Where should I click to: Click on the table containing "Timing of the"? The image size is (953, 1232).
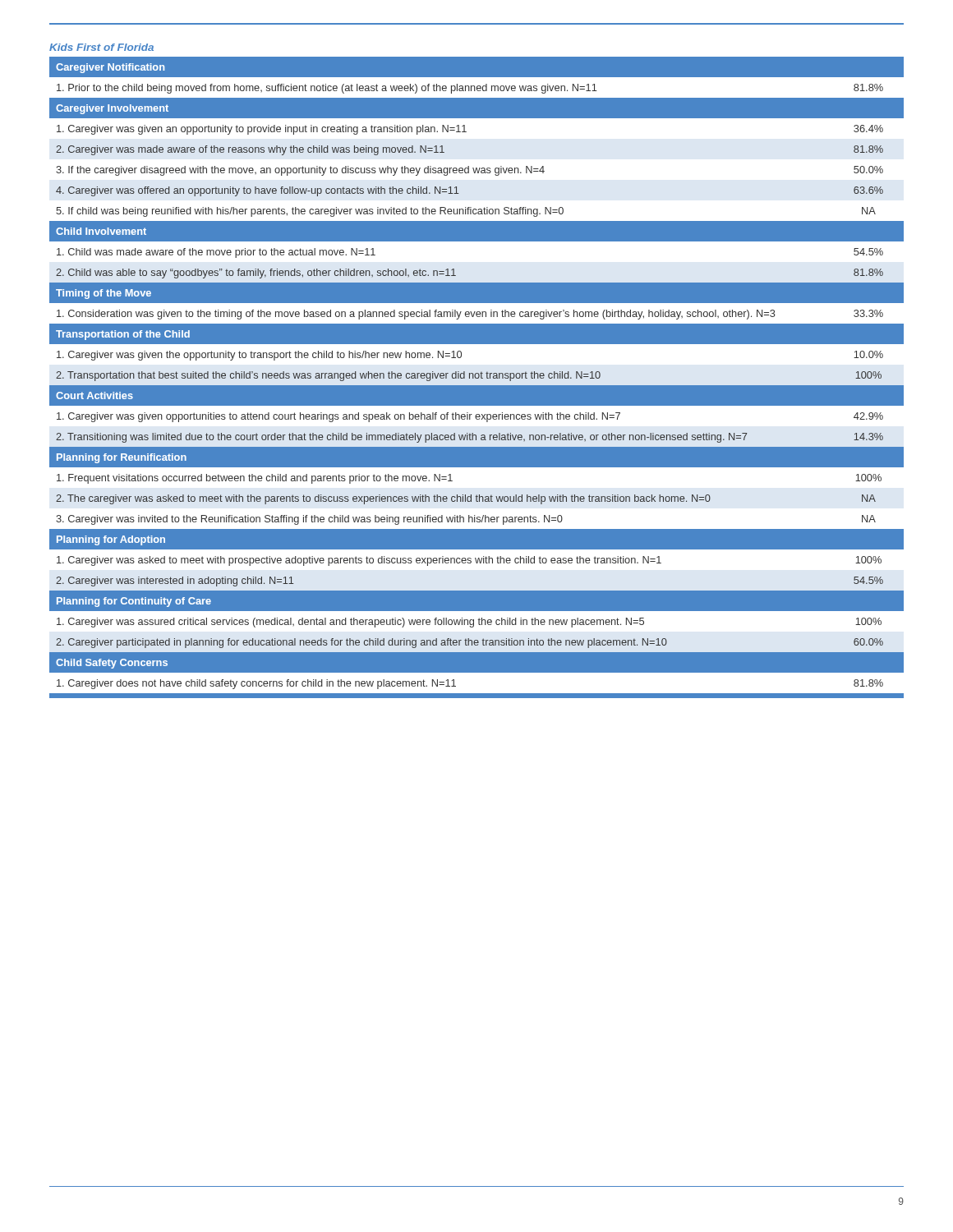point(476,377)
